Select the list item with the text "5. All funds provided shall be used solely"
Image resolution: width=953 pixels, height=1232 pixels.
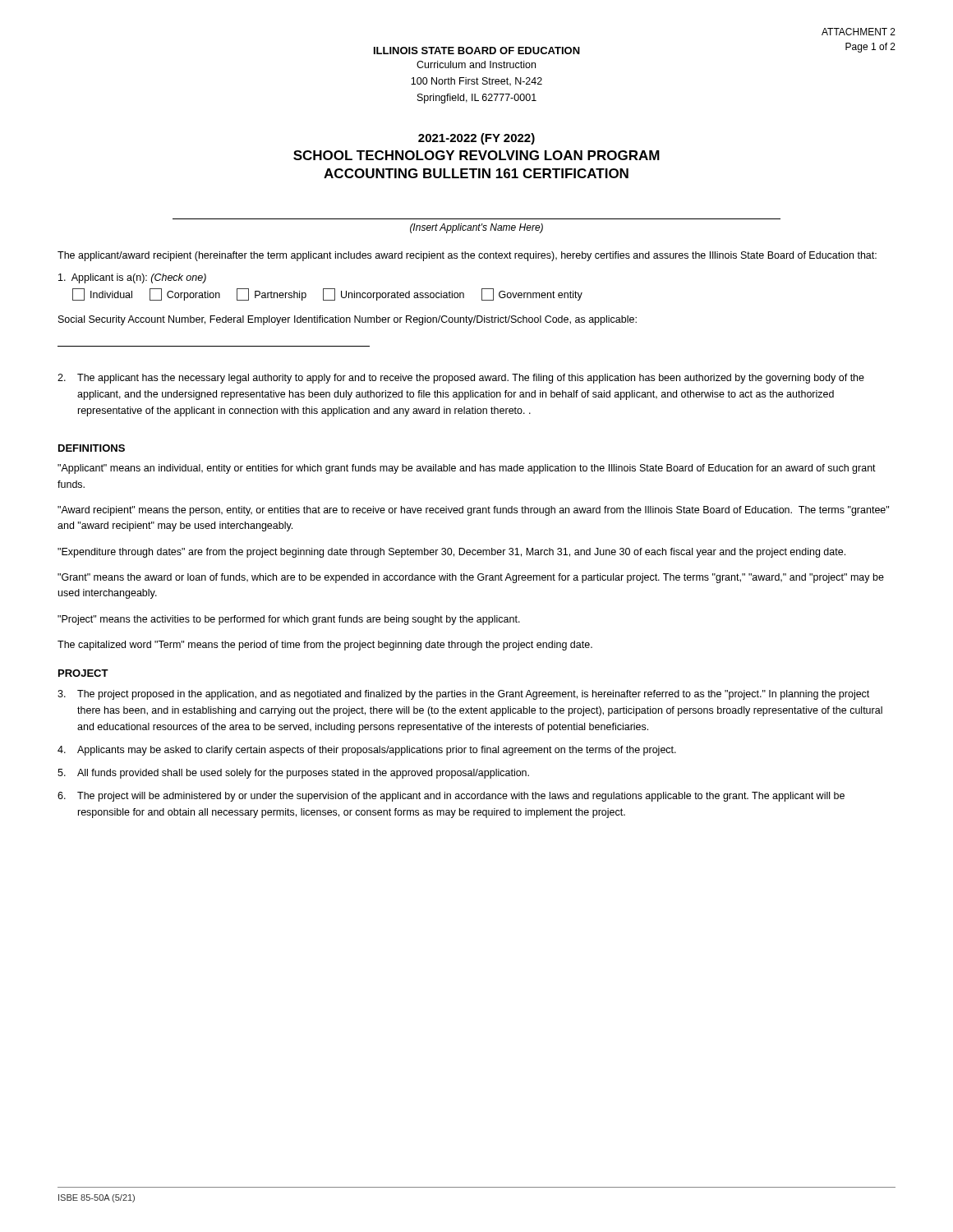pos(294,772)
